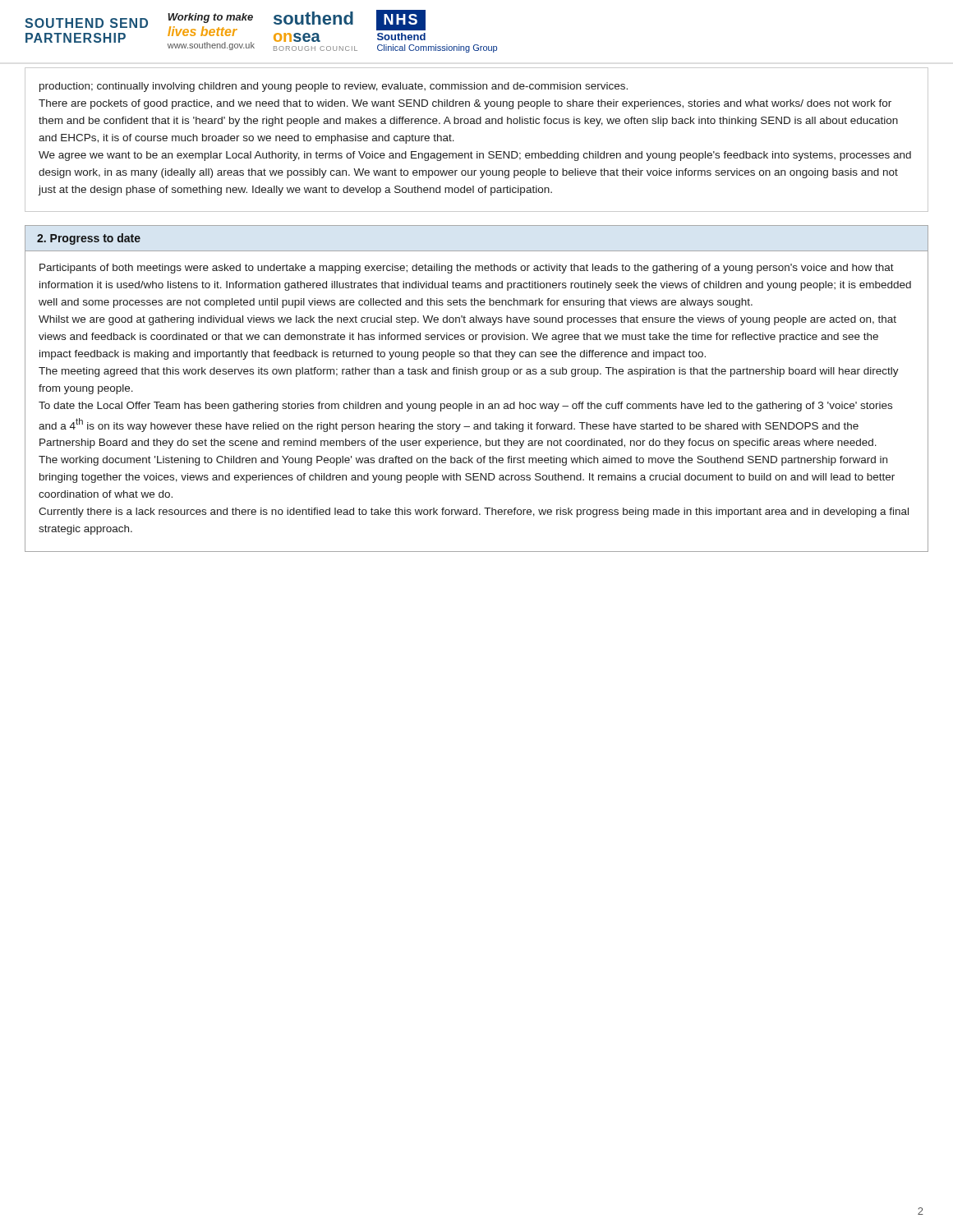Click on the section header that reads "2. Progress to date"
953x1232 pixels.
tap(89, 239)
